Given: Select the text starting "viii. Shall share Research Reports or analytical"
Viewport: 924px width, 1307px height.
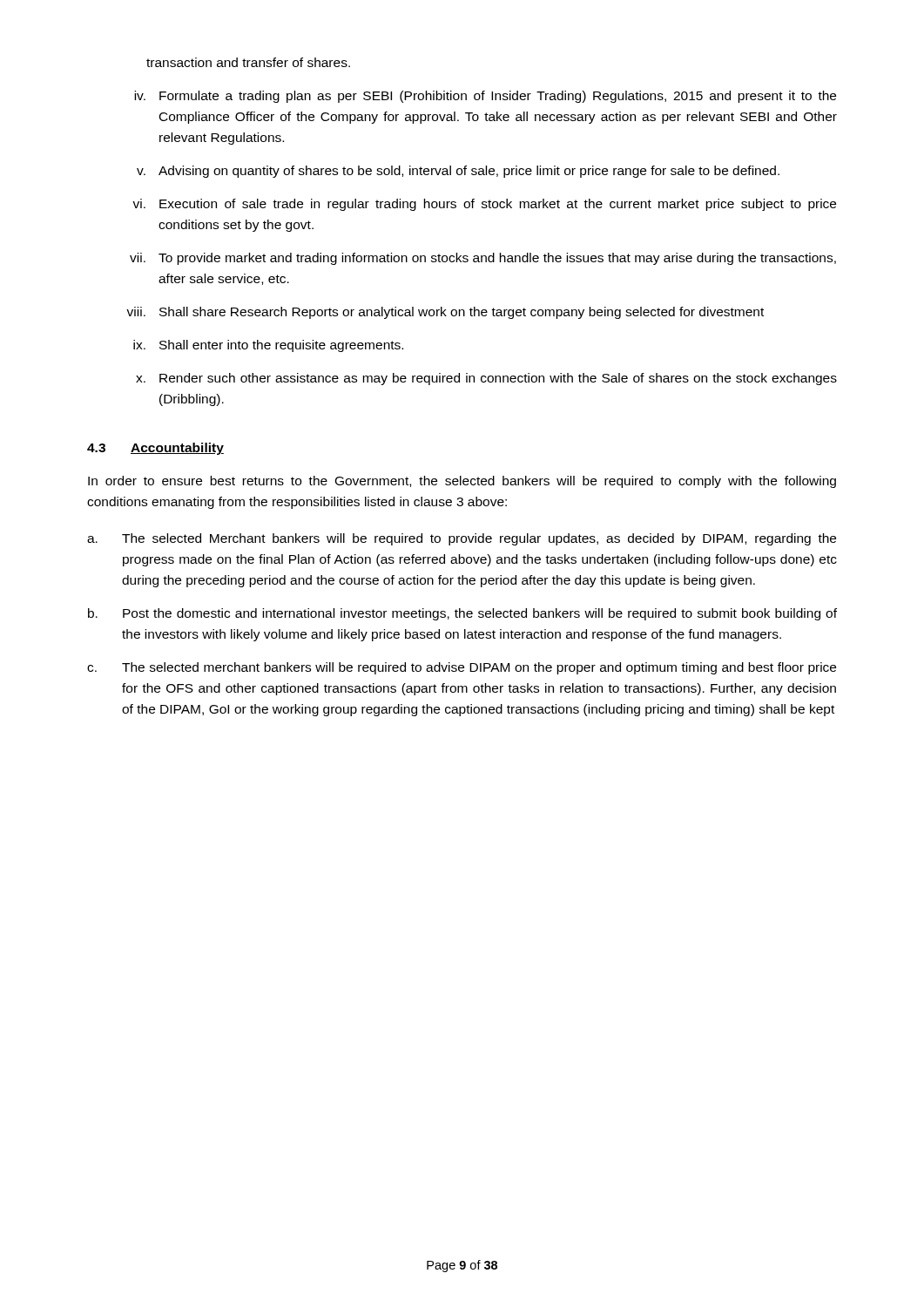Looking at the screenshot, I should (x=462, y=312).
